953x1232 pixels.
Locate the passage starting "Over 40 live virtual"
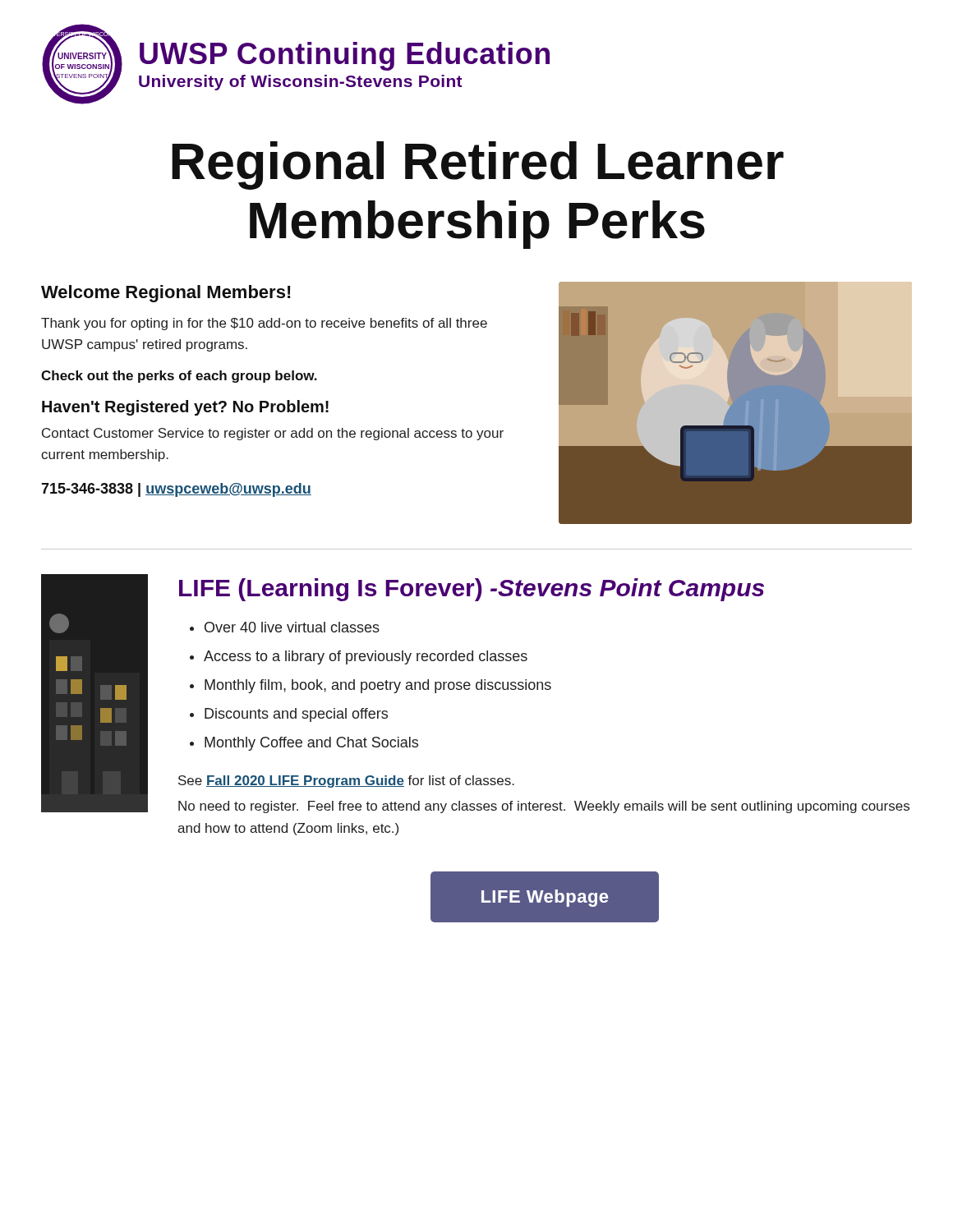tap(292, 627)
